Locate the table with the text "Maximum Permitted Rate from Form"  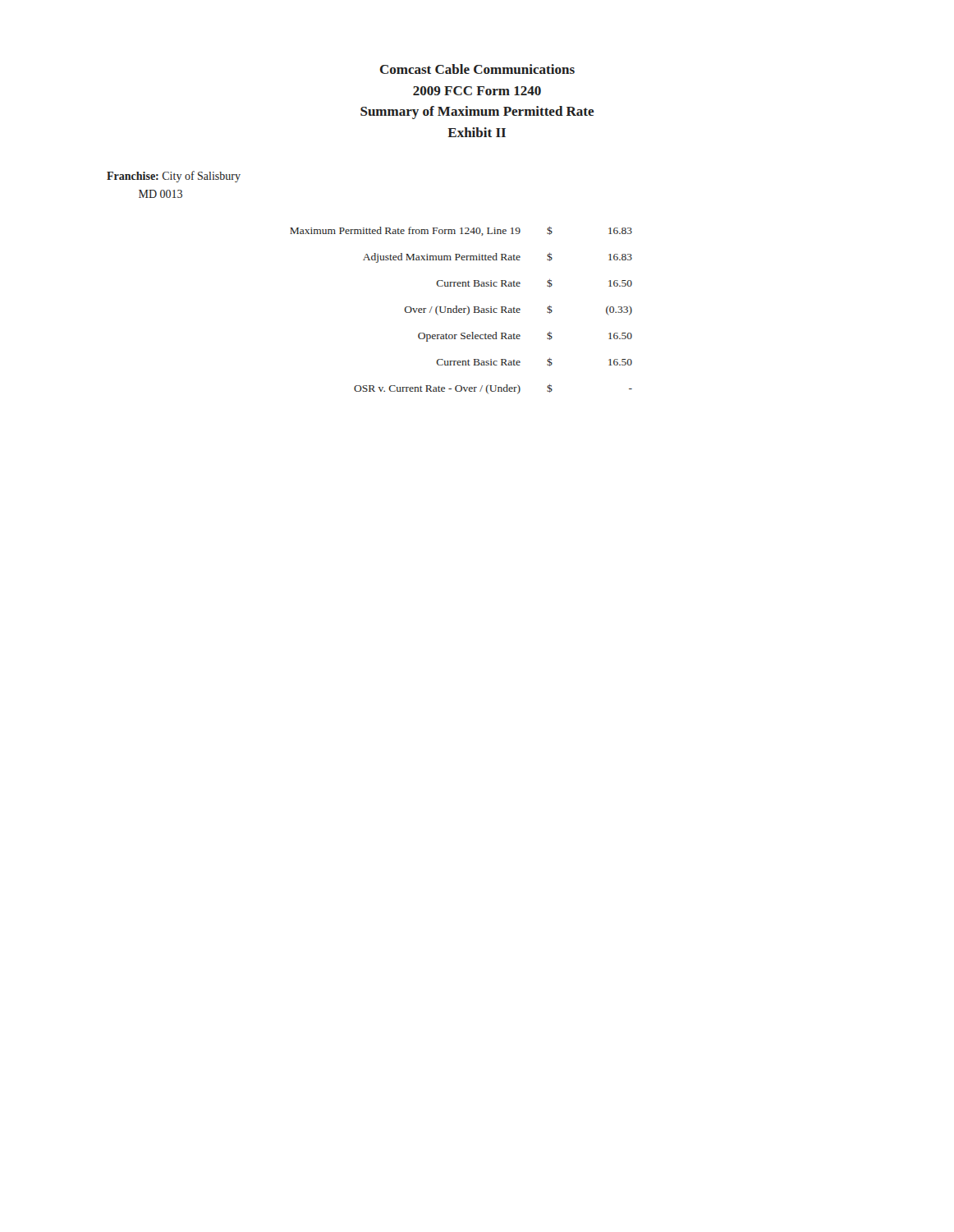369,309
